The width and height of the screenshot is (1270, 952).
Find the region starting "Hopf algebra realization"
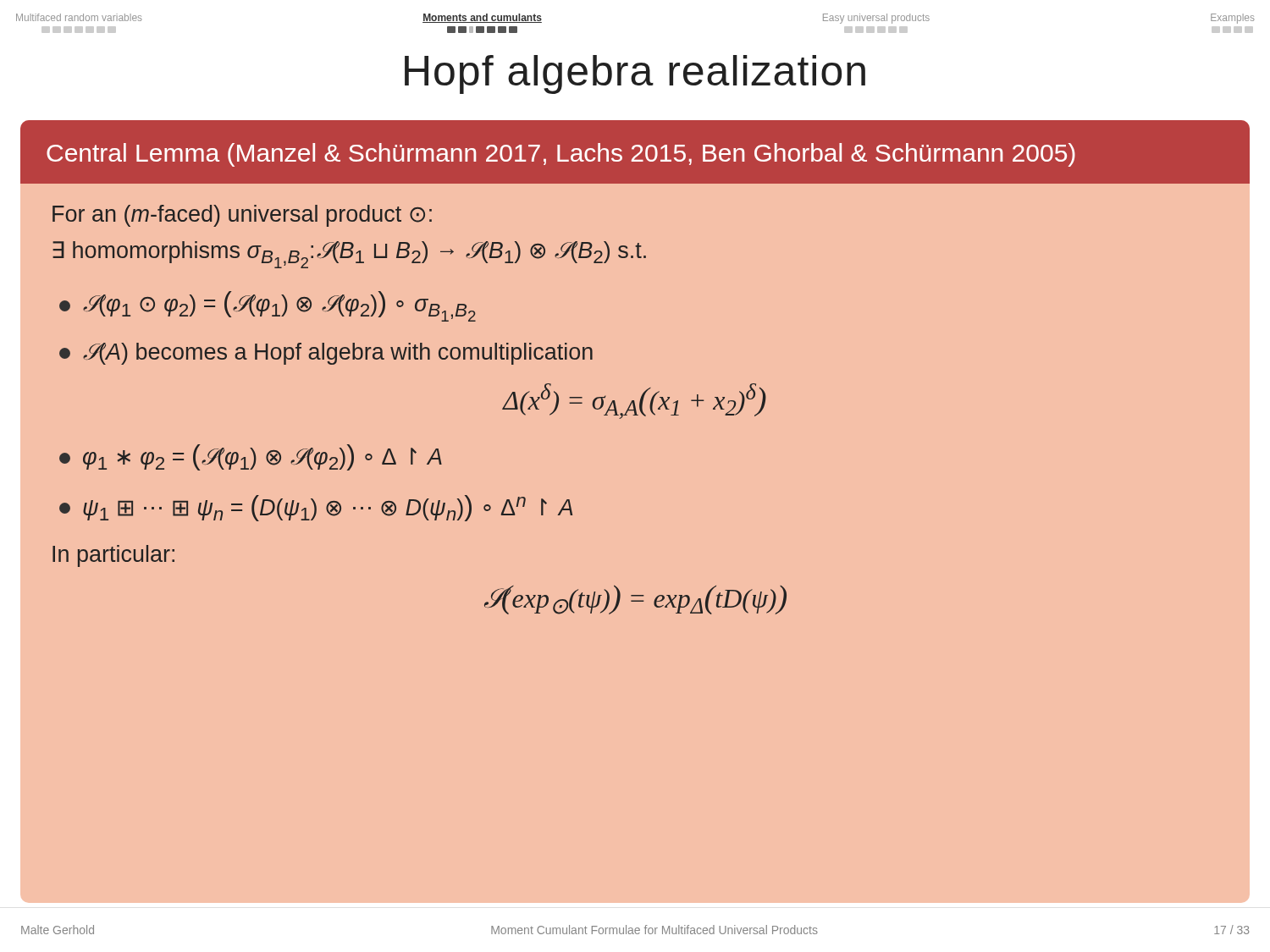635,71
